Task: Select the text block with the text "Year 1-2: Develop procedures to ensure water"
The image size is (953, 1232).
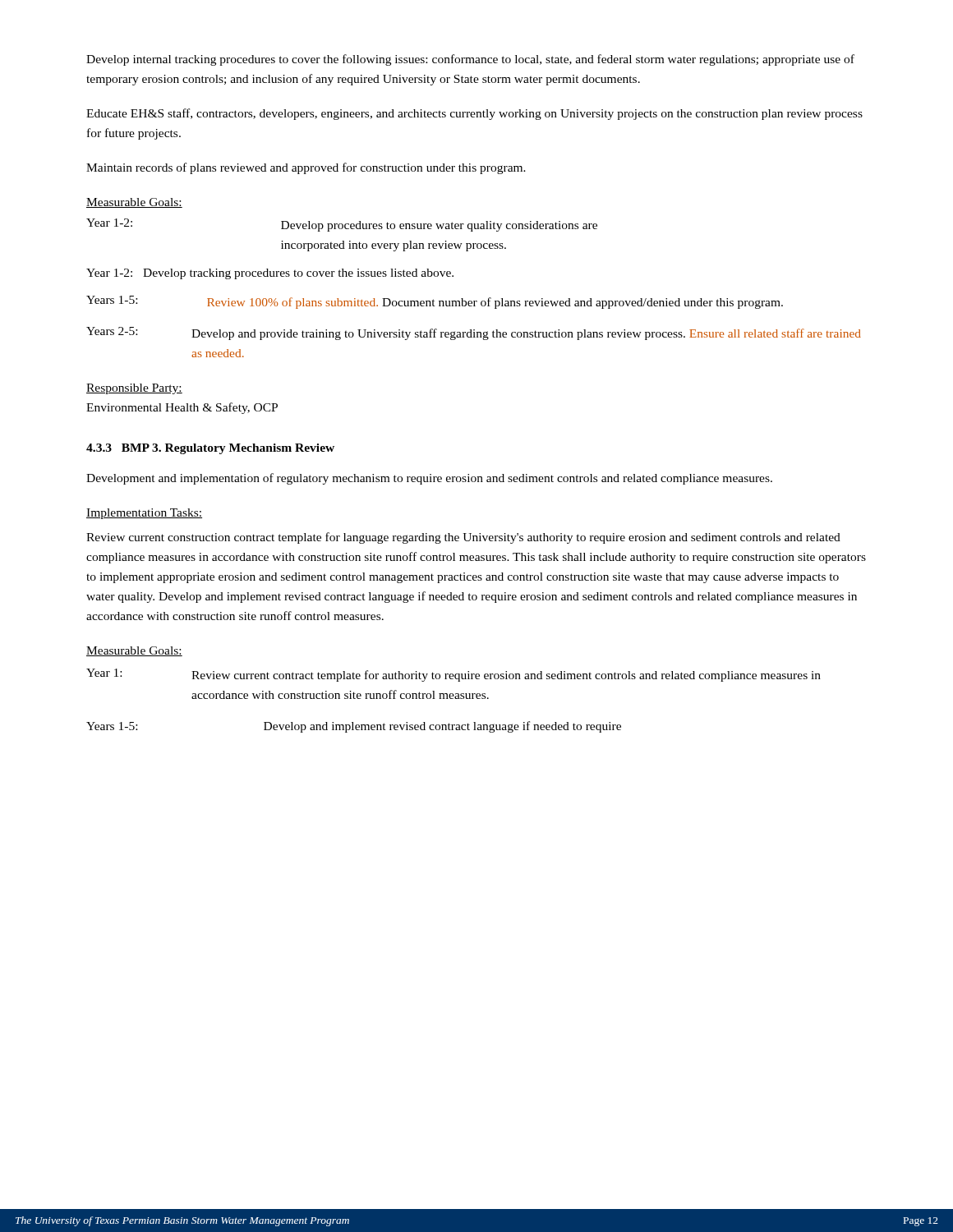Action: point(476,235)
